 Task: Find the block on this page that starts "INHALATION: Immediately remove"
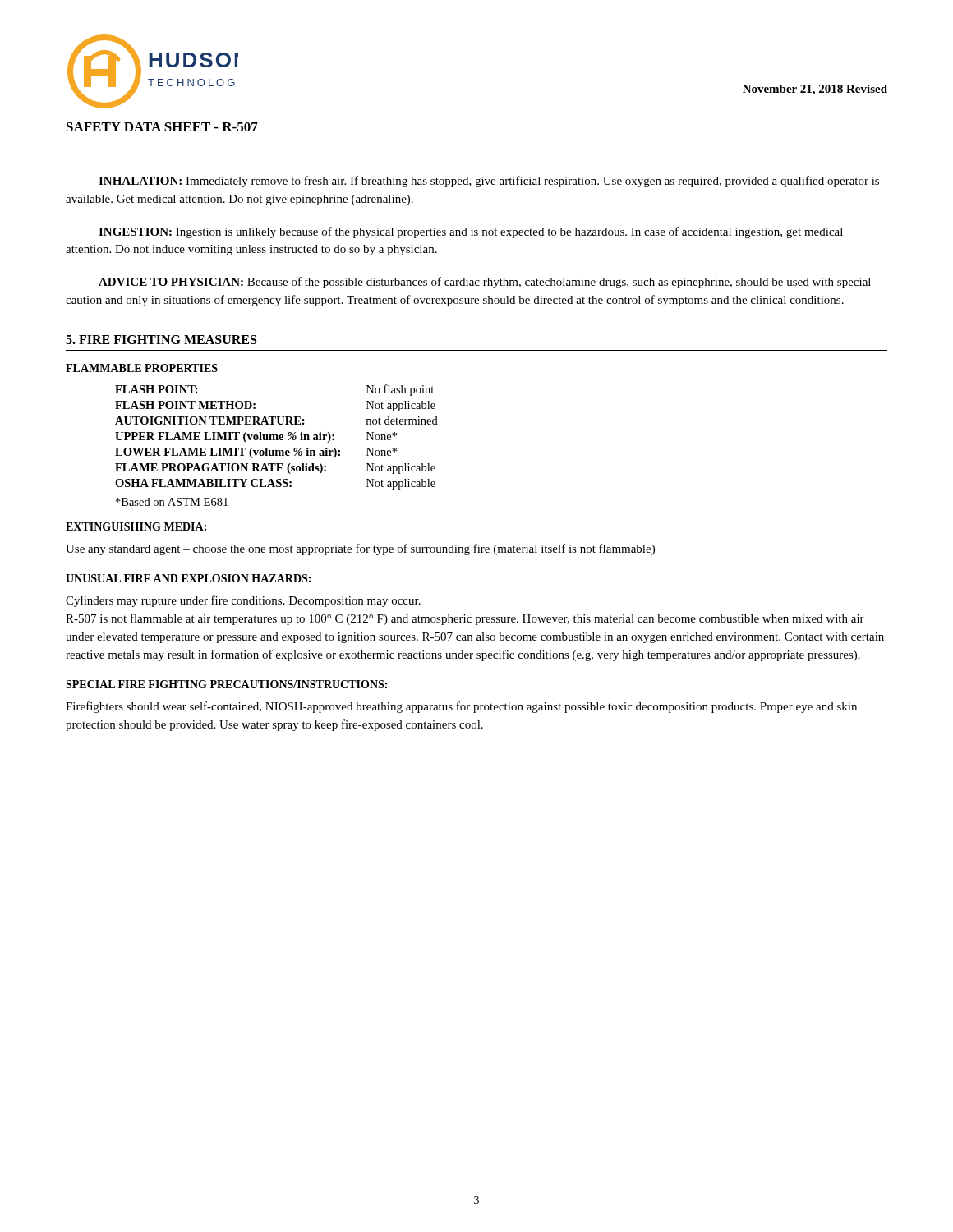point(473,190)
